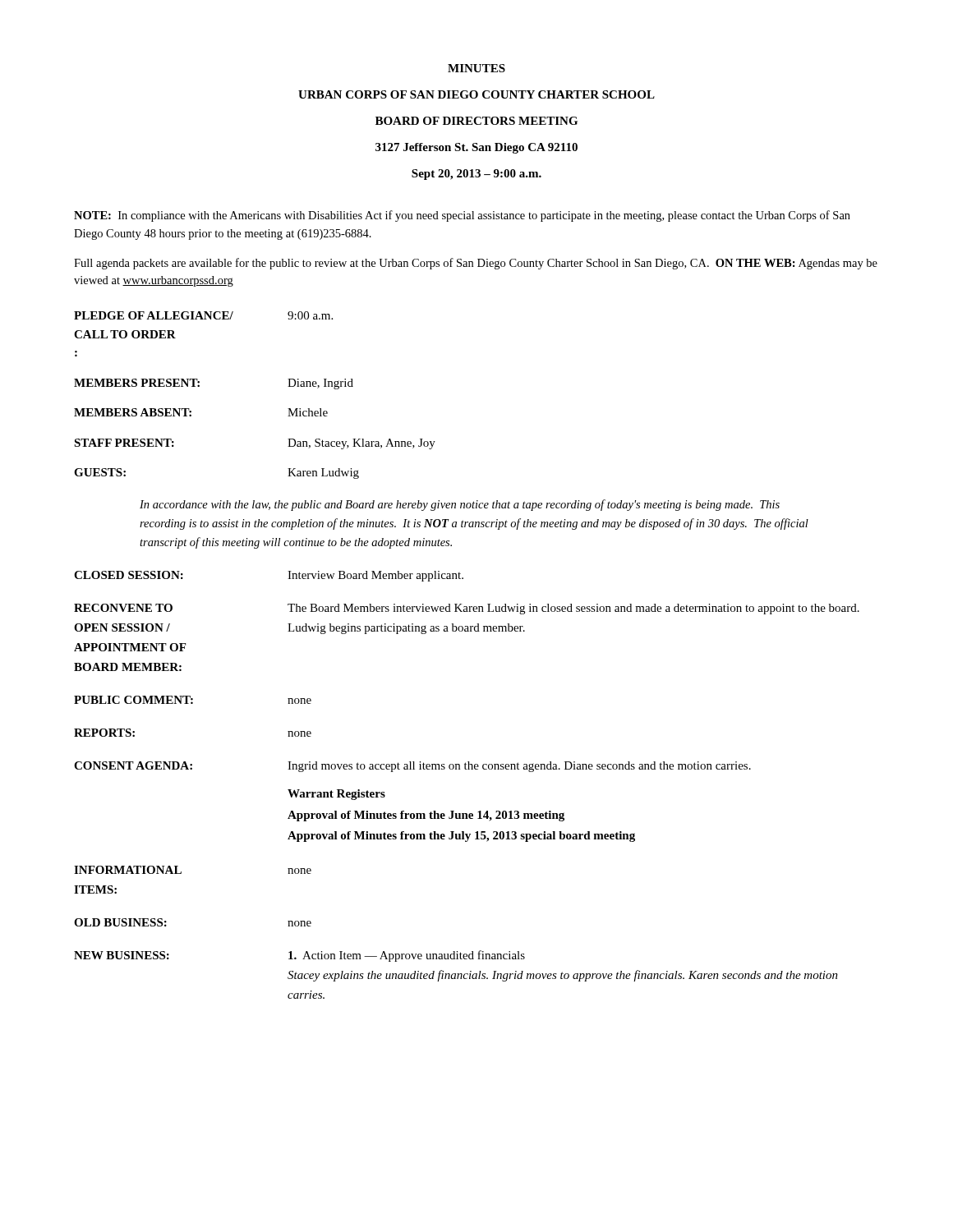Select the text block starting "NEW BUSINESS: 1. Action Item — Approve"
This screenshot has height=1232, width=953.
click(476, 975)
